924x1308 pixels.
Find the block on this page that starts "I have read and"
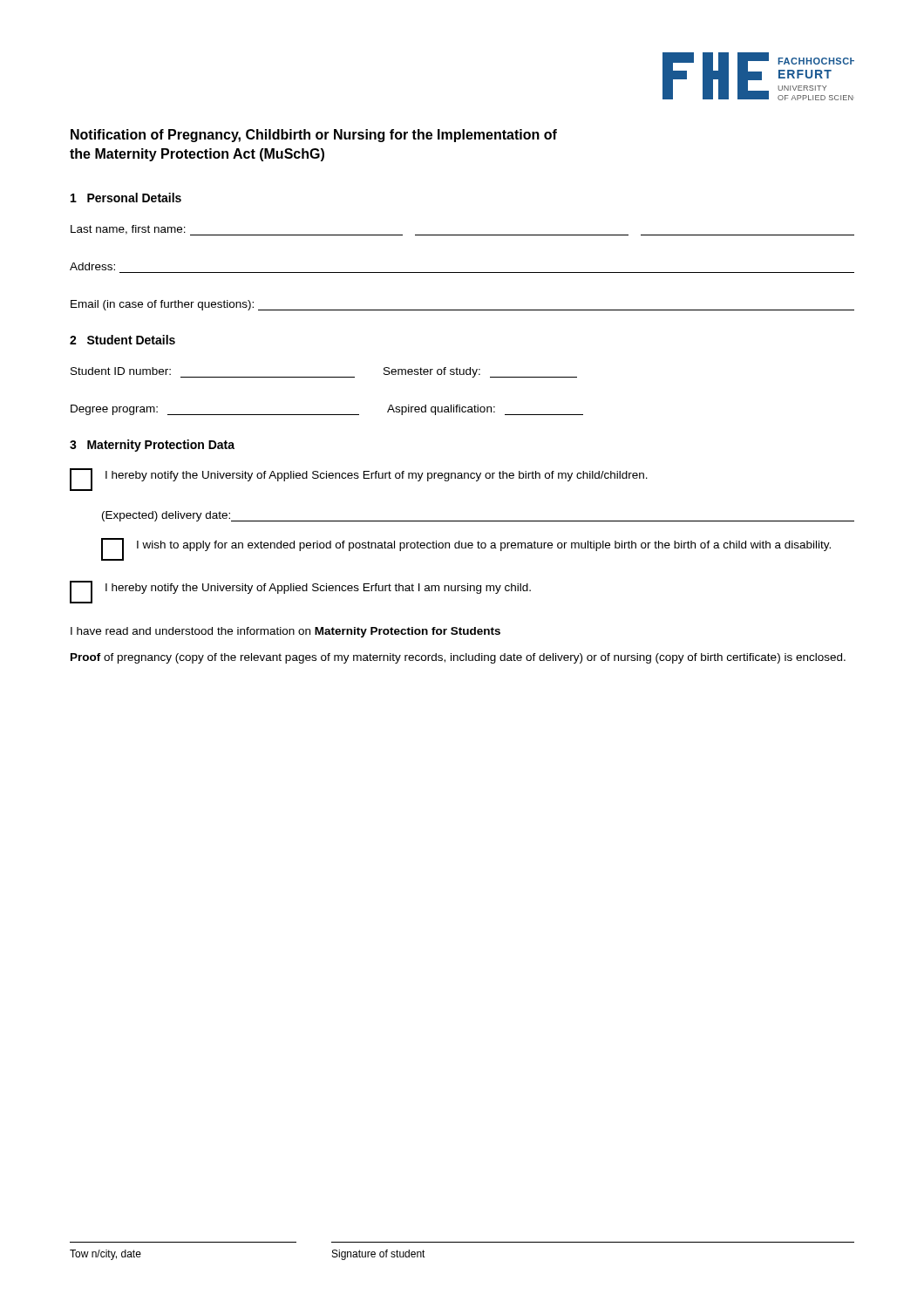[285, 631]
